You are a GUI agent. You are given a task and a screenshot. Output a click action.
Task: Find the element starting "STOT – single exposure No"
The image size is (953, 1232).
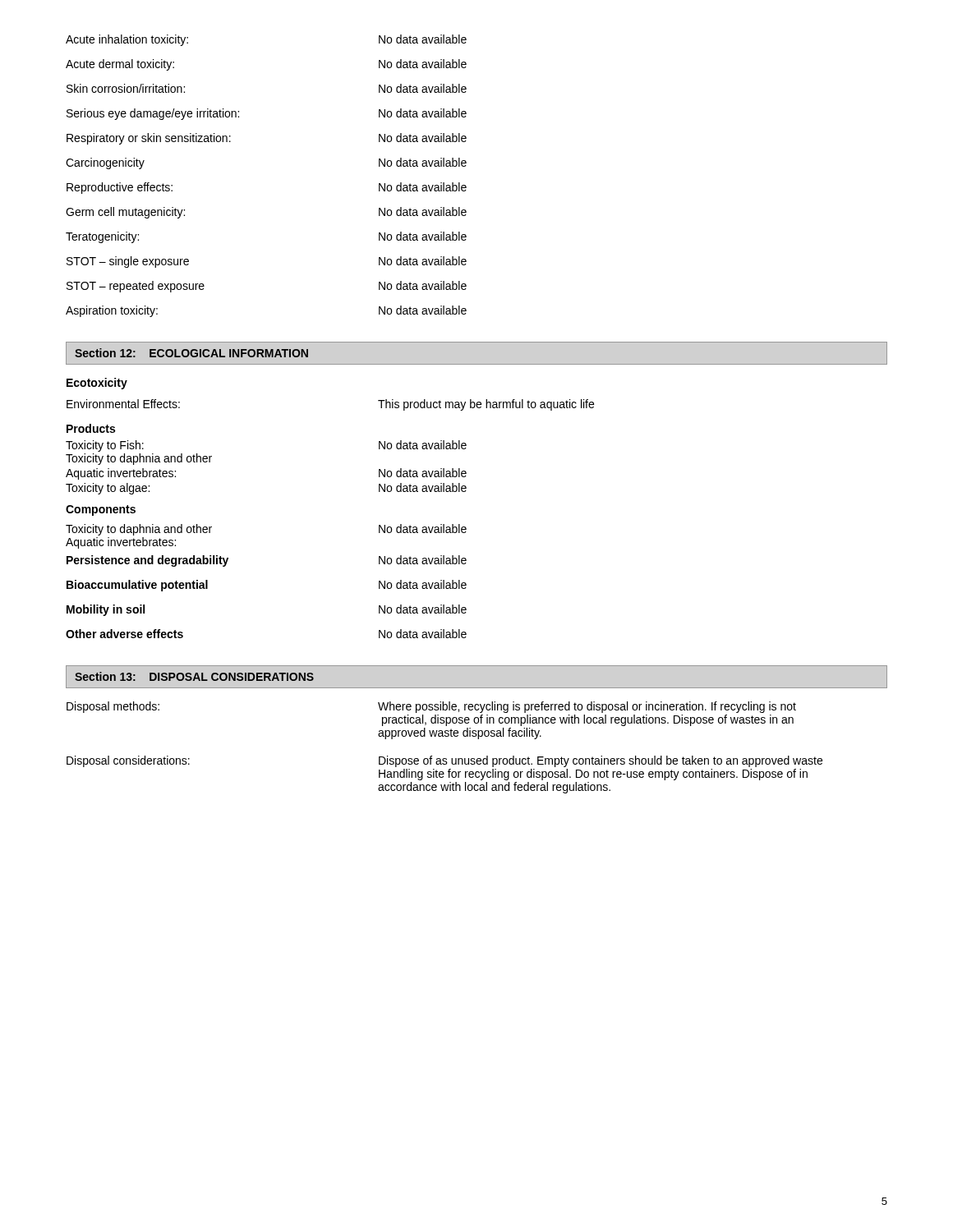click(x=476, y=261)
